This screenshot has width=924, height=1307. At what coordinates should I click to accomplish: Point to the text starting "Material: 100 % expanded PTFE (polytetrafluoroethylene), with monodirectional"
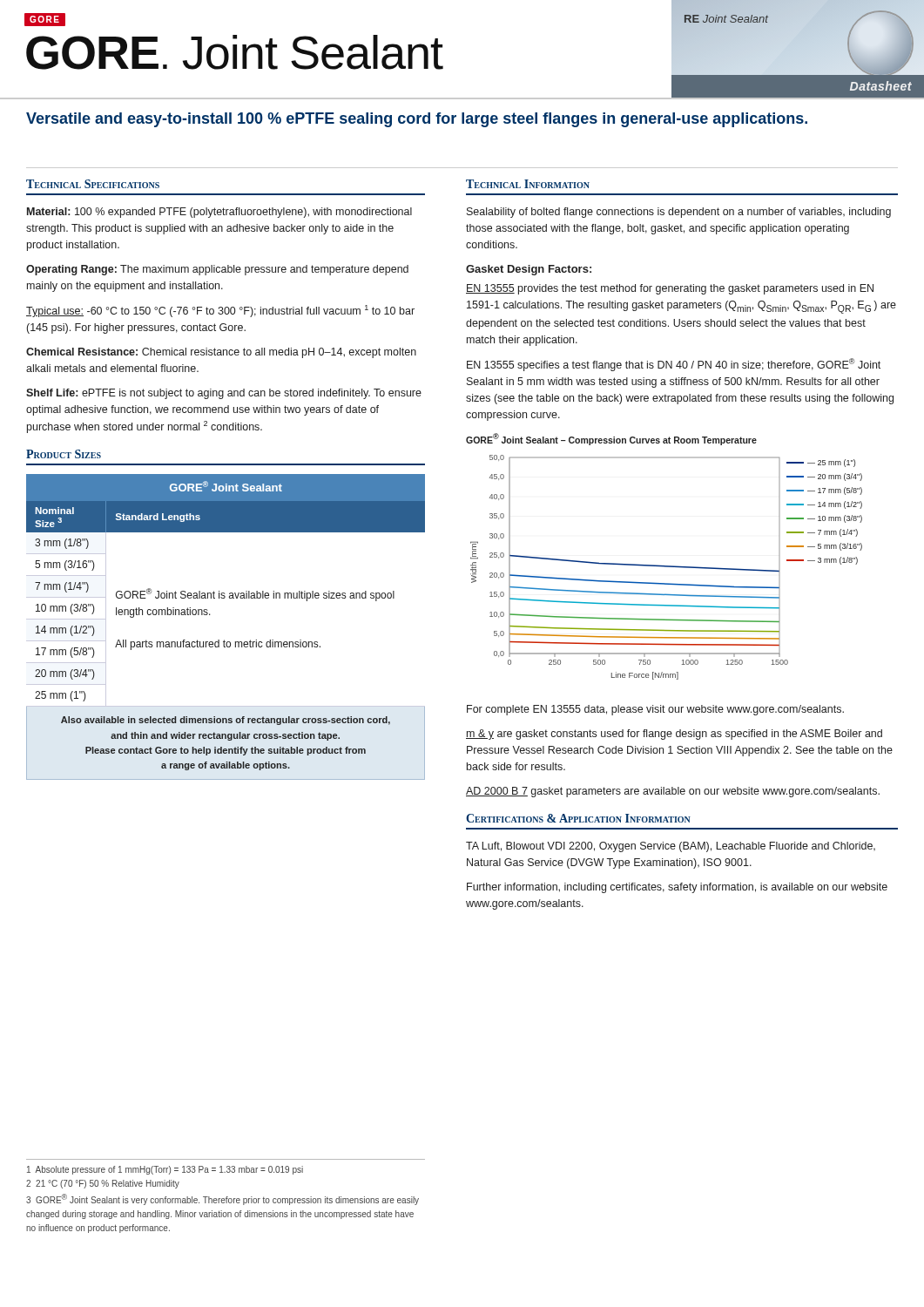click(219, 228)
